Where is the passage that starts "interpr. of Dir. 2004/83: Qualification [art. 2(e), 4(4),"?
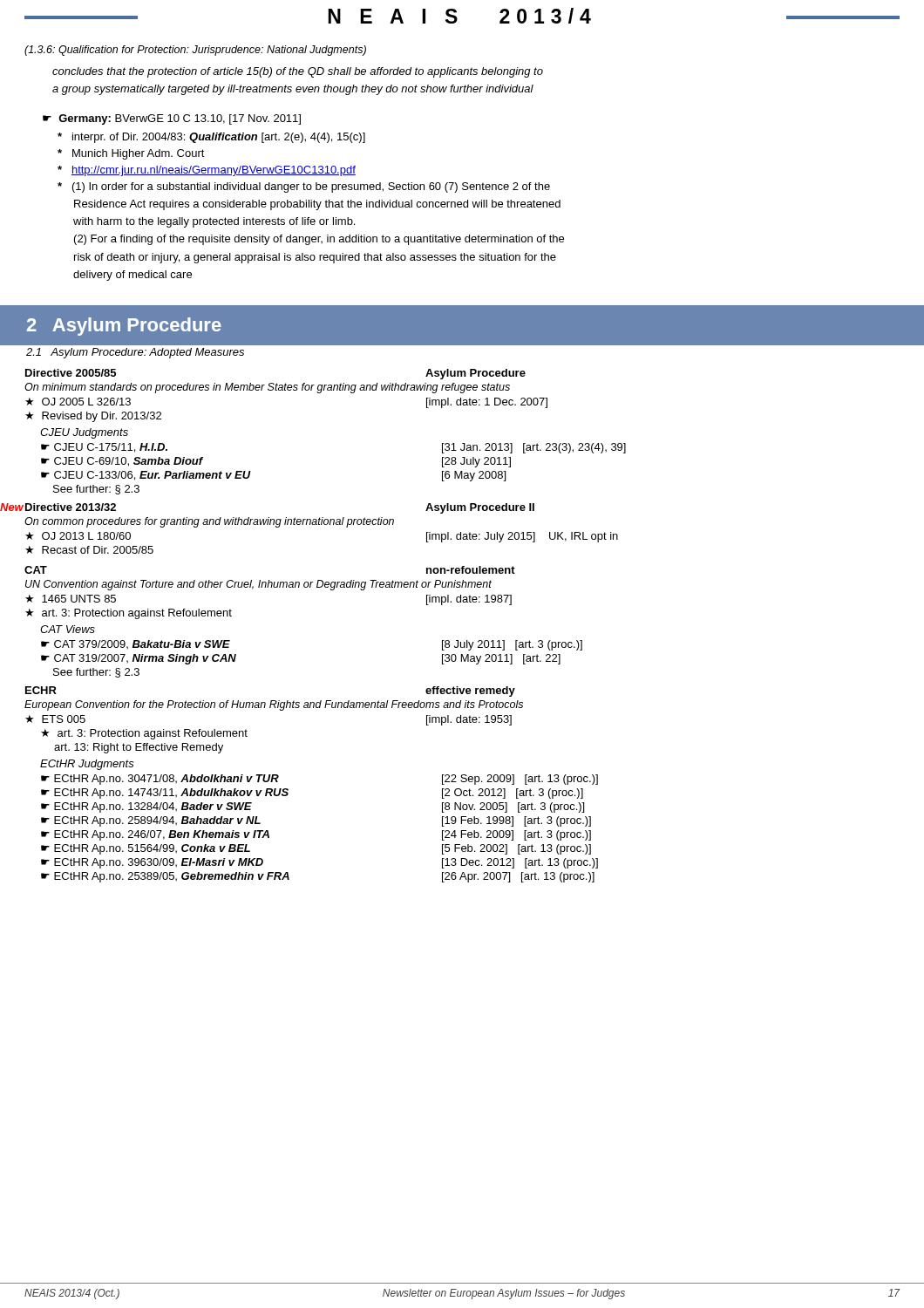This screenshot has width=924, height=1308. [x=212, y=136]
